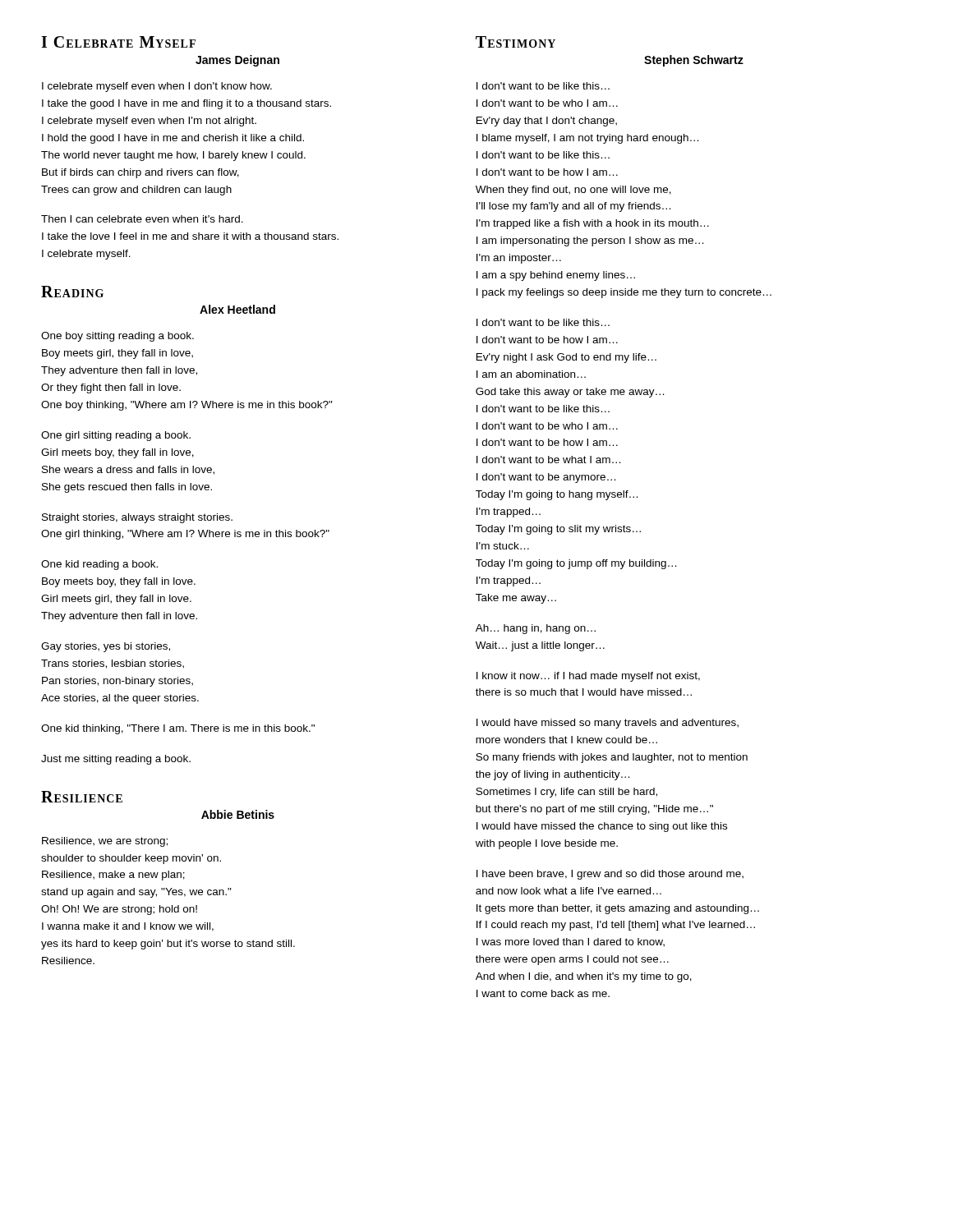Find the block on this page that starts "Just me sitting"
The image size is (953, 1232).
pyautogui.click(x=116, y=760)
